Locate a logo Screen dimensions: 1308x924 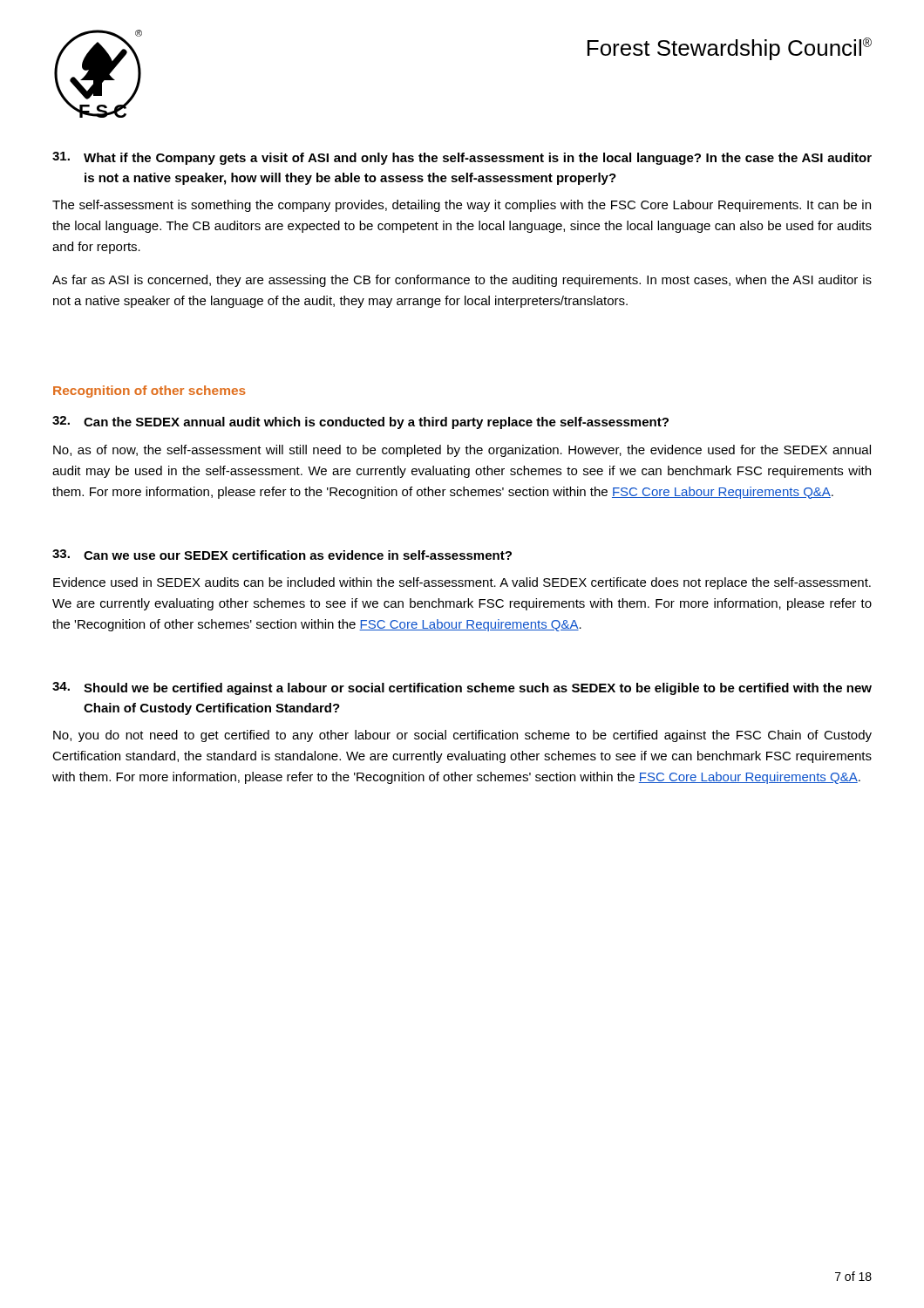click(x=100, y=74)
